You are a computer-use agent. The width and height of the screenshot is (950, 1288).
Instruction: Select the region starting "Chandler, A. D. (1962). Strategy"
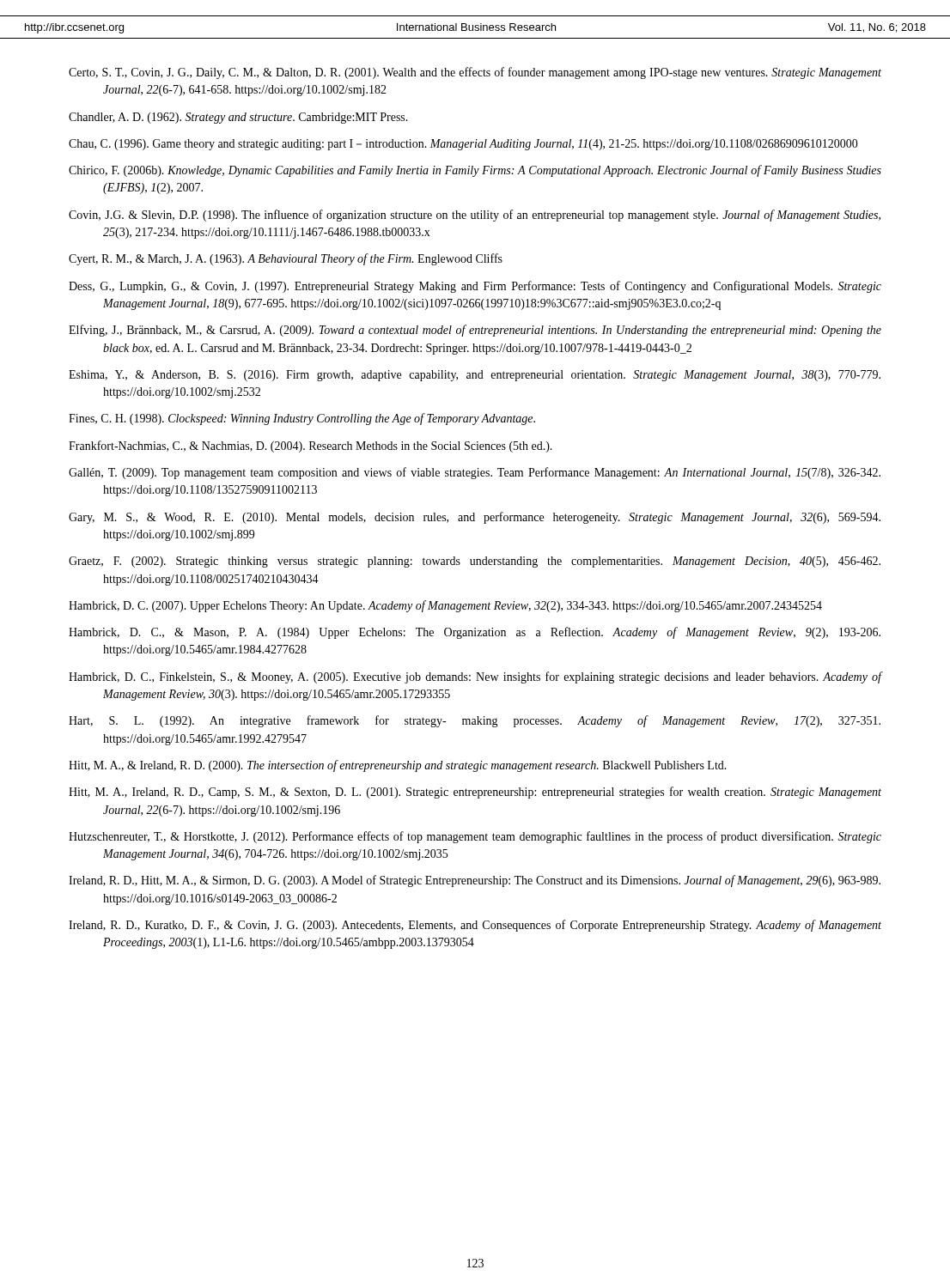[238, 118]
